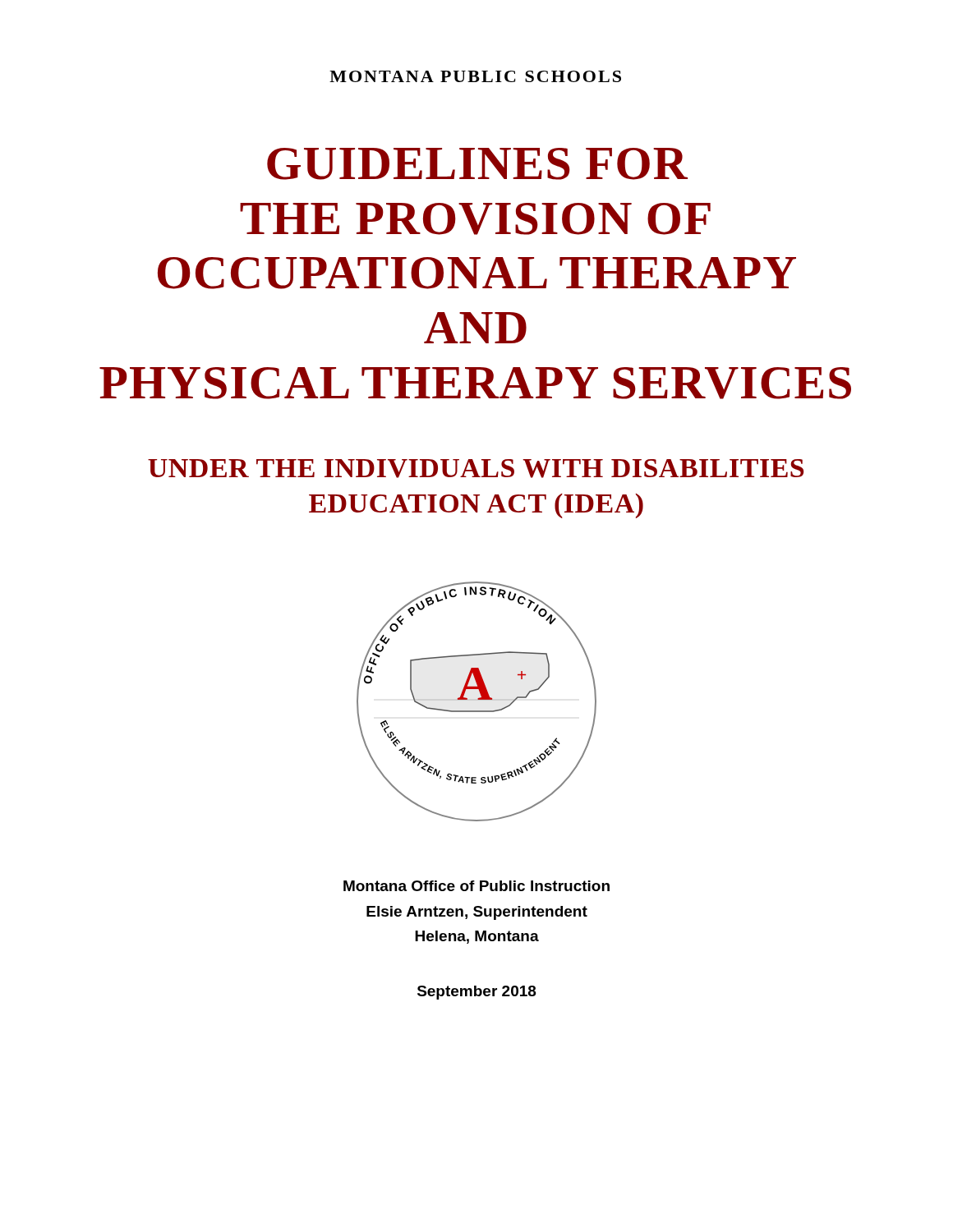Locate the text starting "September 2018"
Viewport: 953px width, 1232px height.
coord(476,991)
